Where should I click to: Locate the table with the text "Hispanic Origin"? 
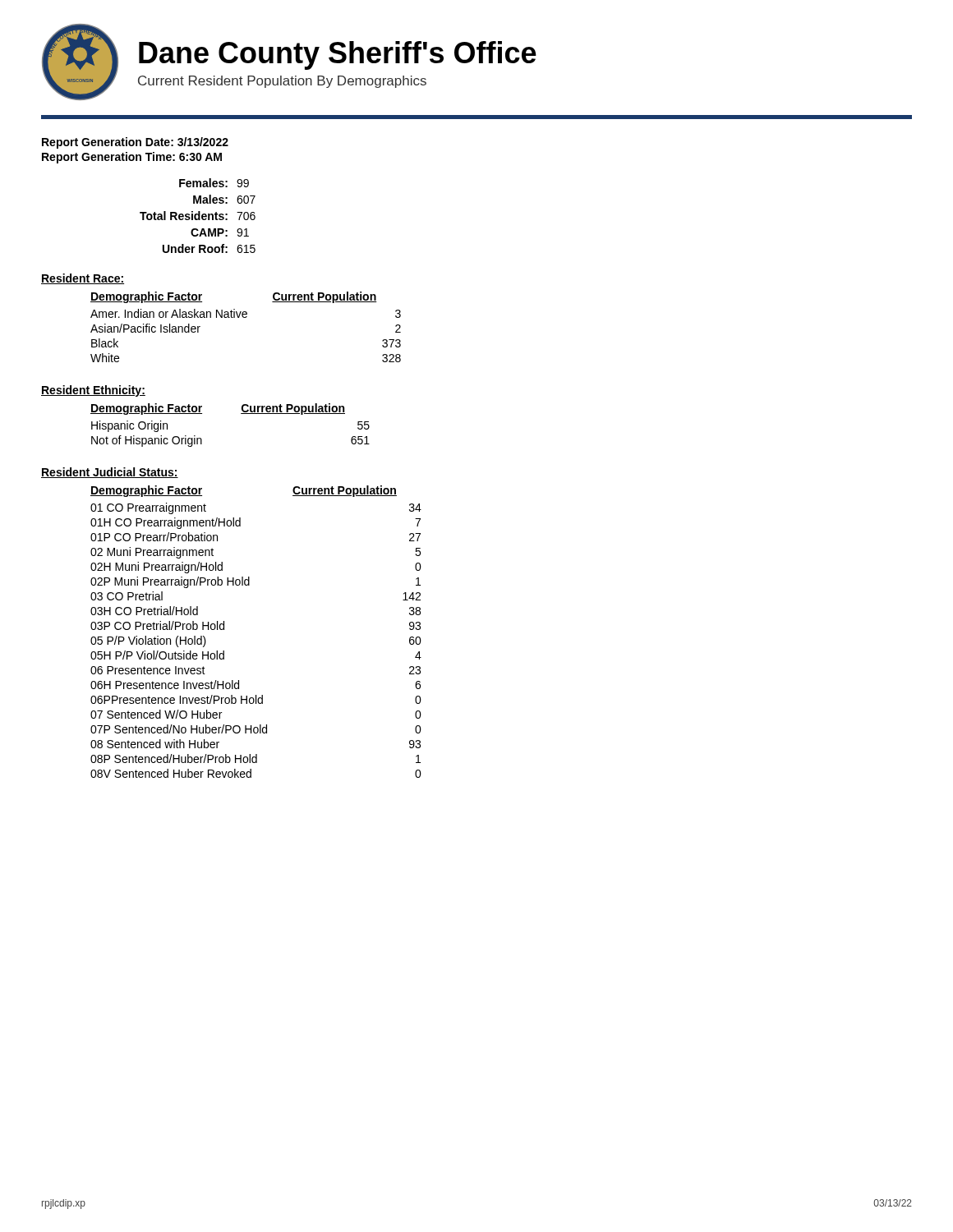(x=501, y=425)
